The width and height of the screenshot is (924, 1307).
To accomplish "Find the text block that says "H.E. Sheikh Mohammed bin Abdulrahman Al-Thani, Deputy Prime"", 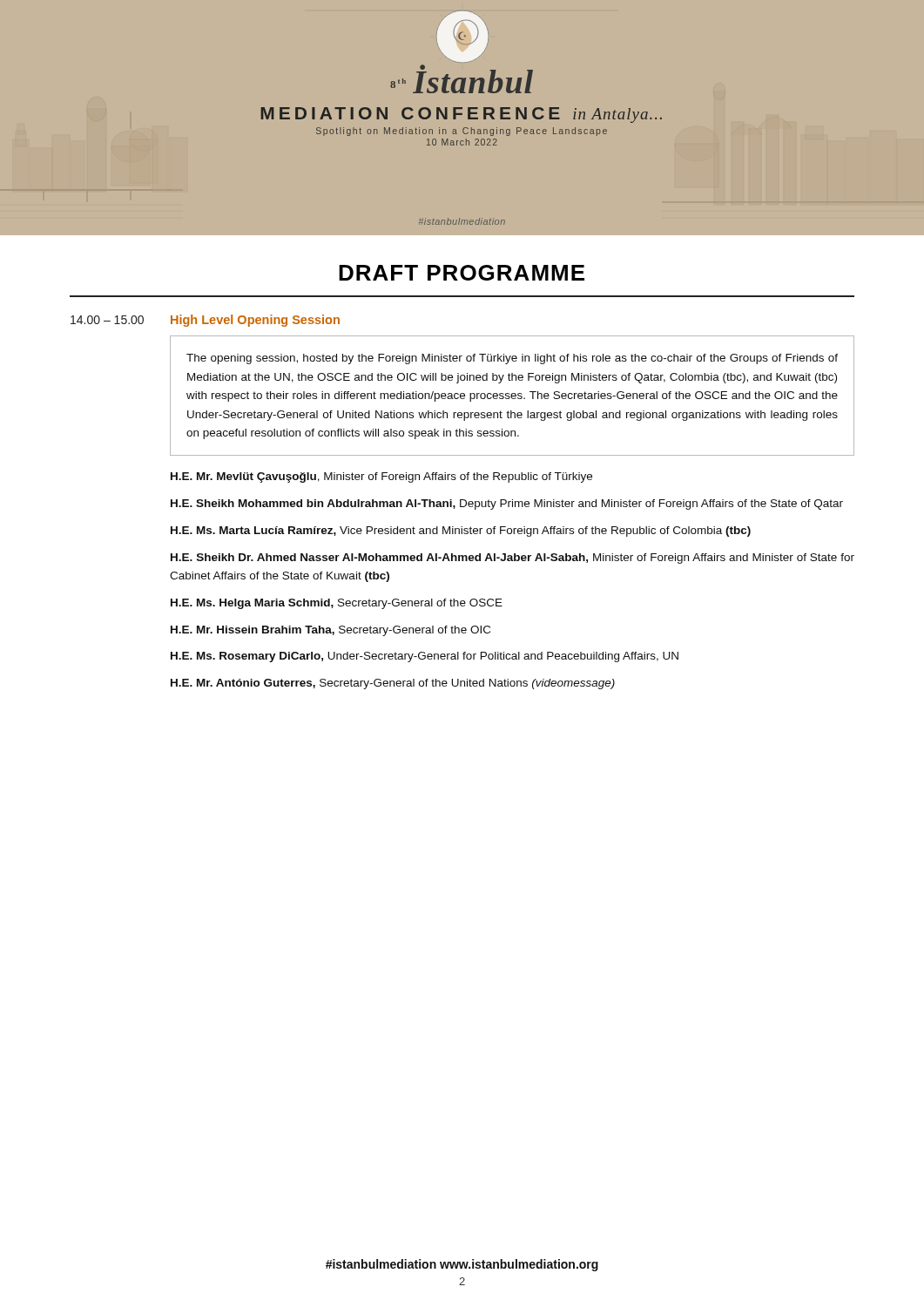I will coord(506,503).
